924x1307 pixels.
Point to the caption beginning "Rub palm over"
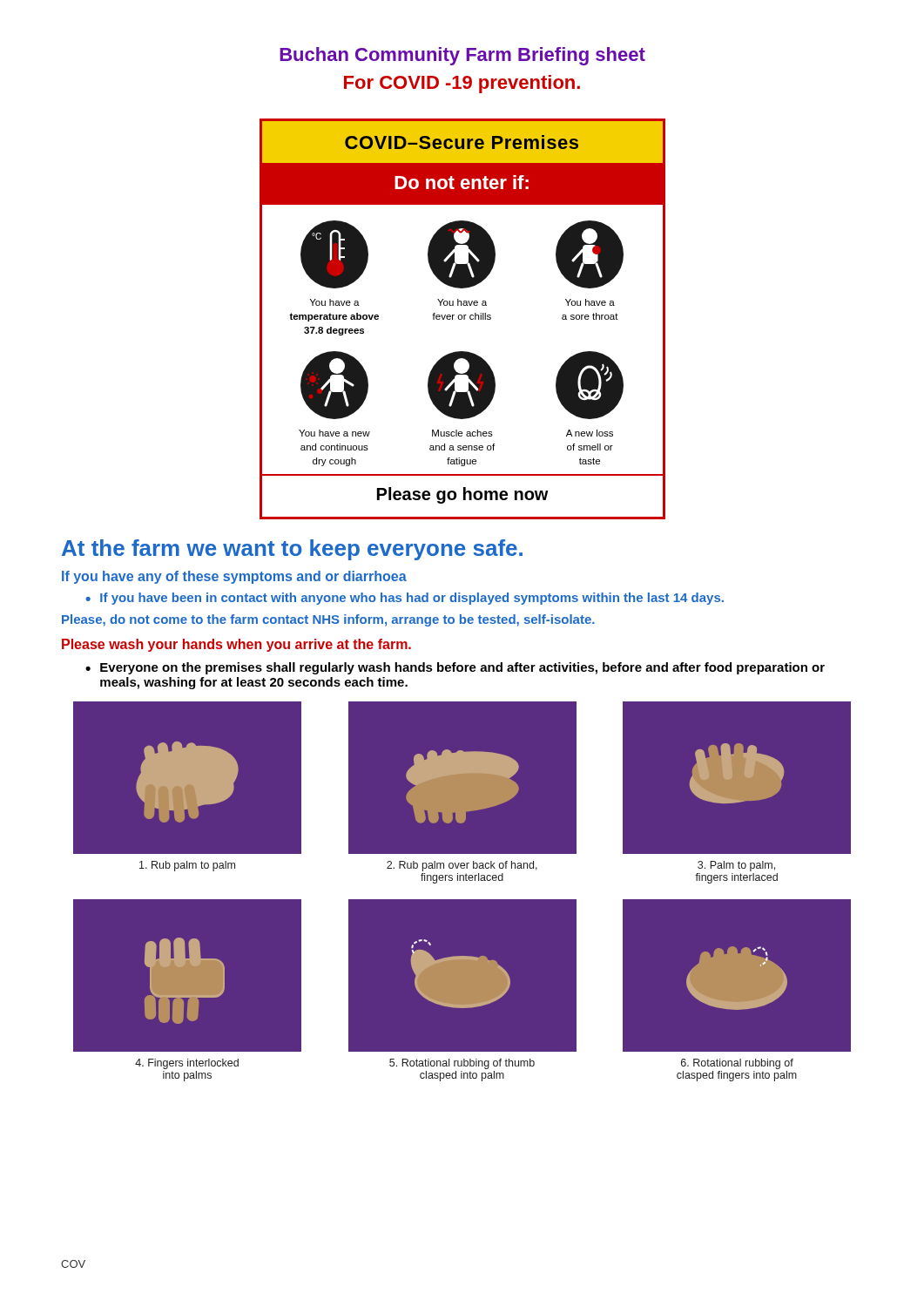pos(462,871)
